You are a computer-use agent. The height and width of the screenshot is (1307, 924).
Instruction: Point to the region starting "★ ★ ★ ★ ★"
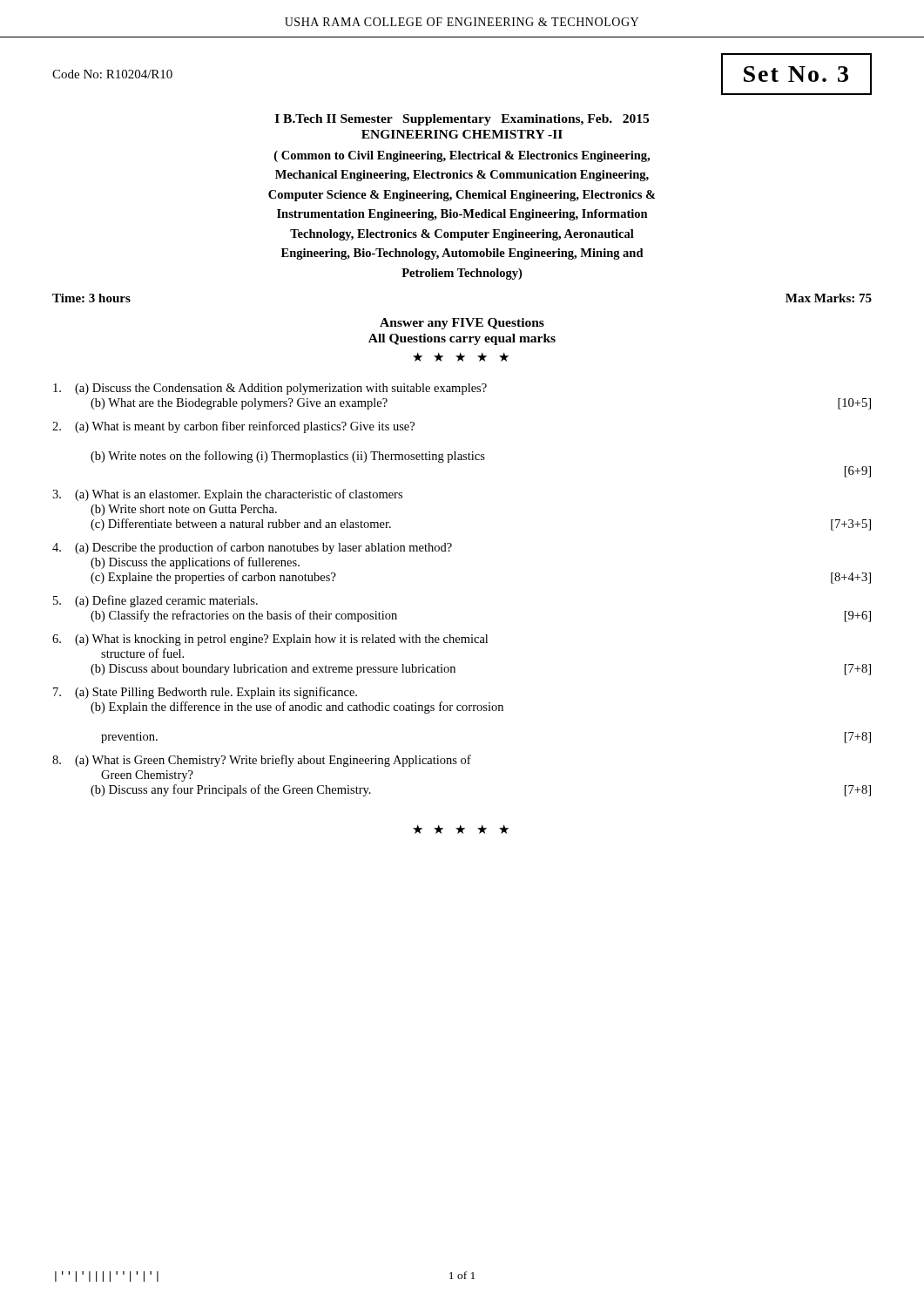point(462,830)
